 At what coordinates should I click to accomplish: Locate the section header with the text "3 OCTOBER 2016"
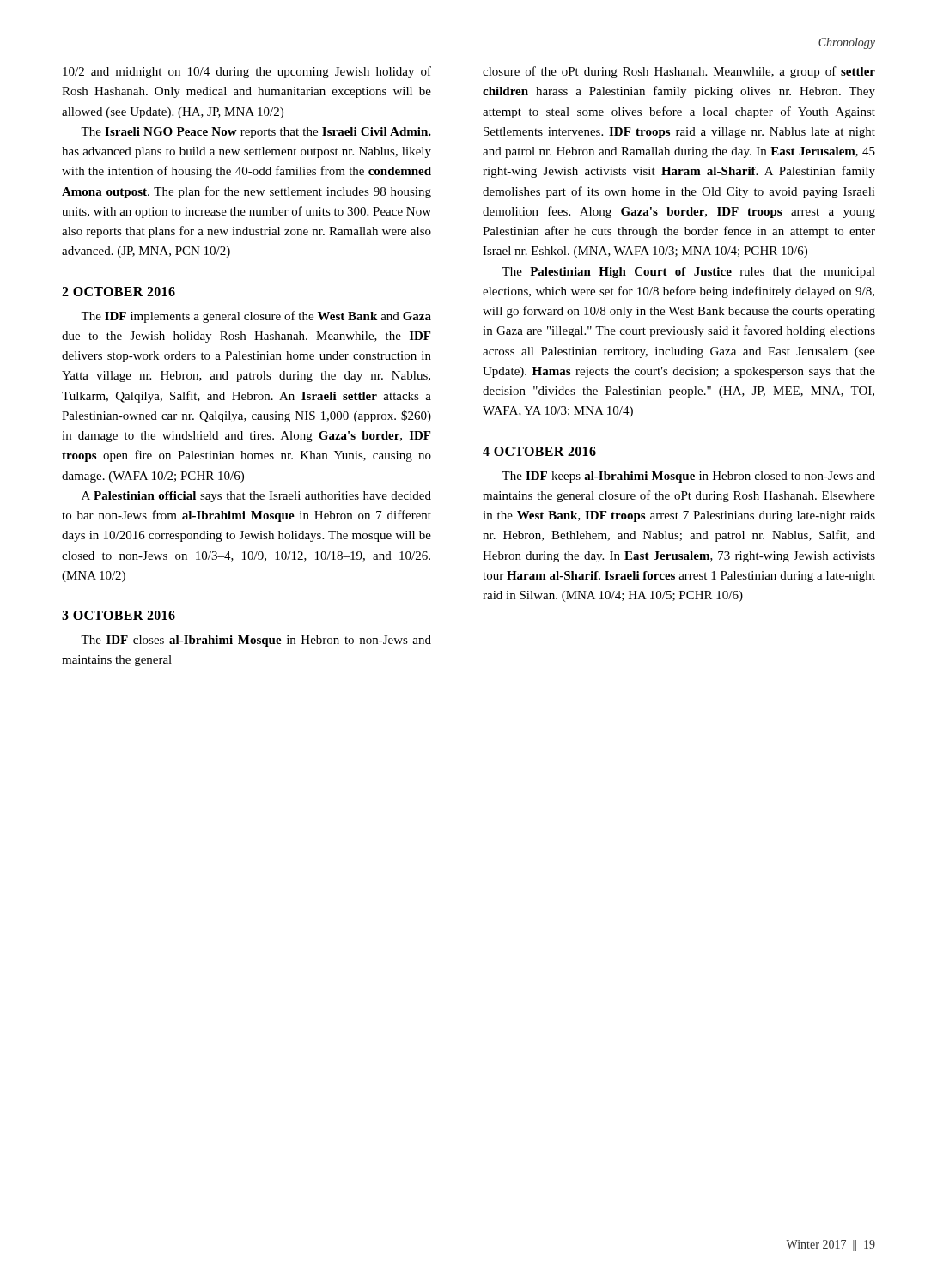pyautogui.click(x=119, y=615)
